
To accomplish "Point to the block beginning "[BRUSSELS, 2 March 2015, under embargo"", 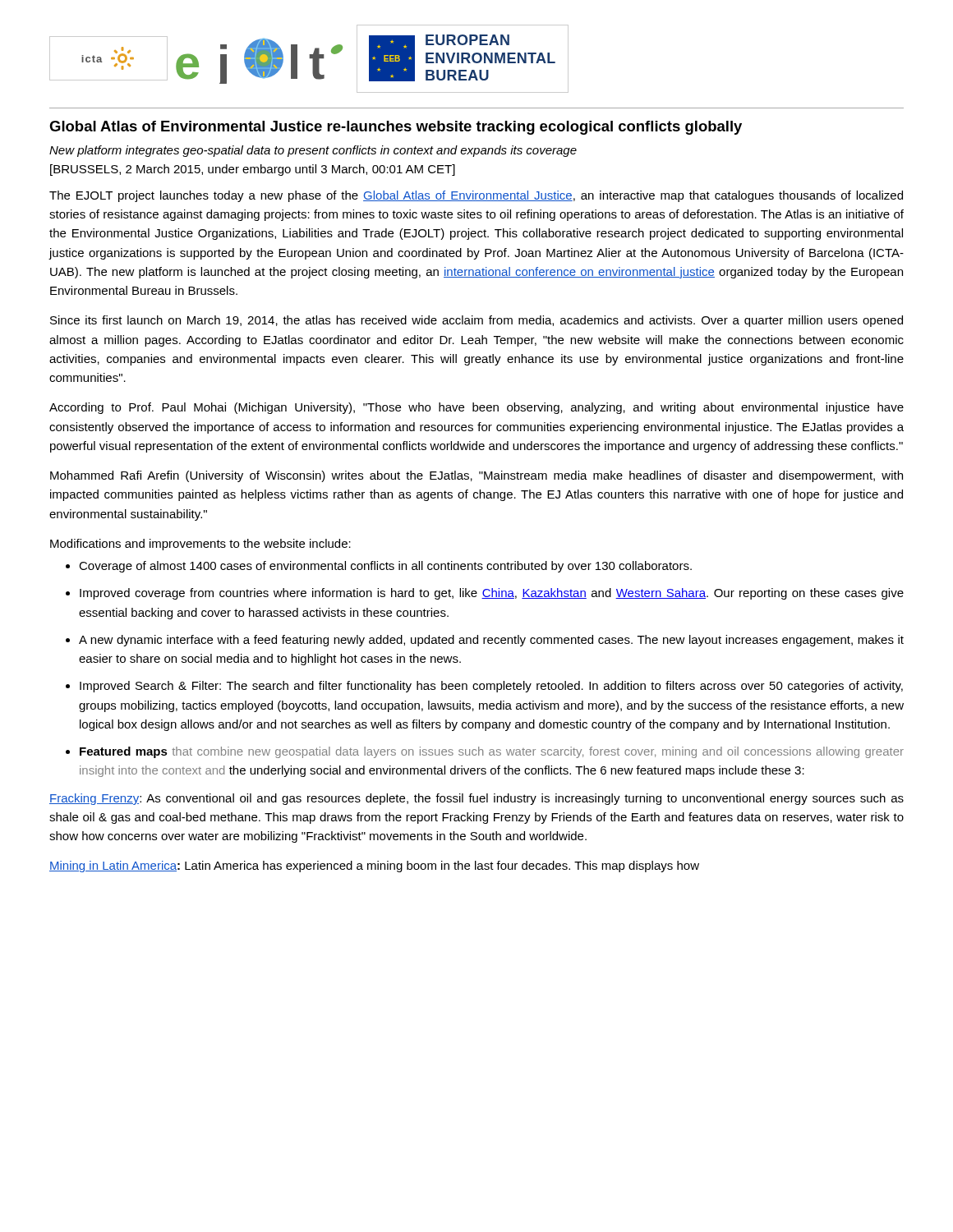I will point(252,169).
